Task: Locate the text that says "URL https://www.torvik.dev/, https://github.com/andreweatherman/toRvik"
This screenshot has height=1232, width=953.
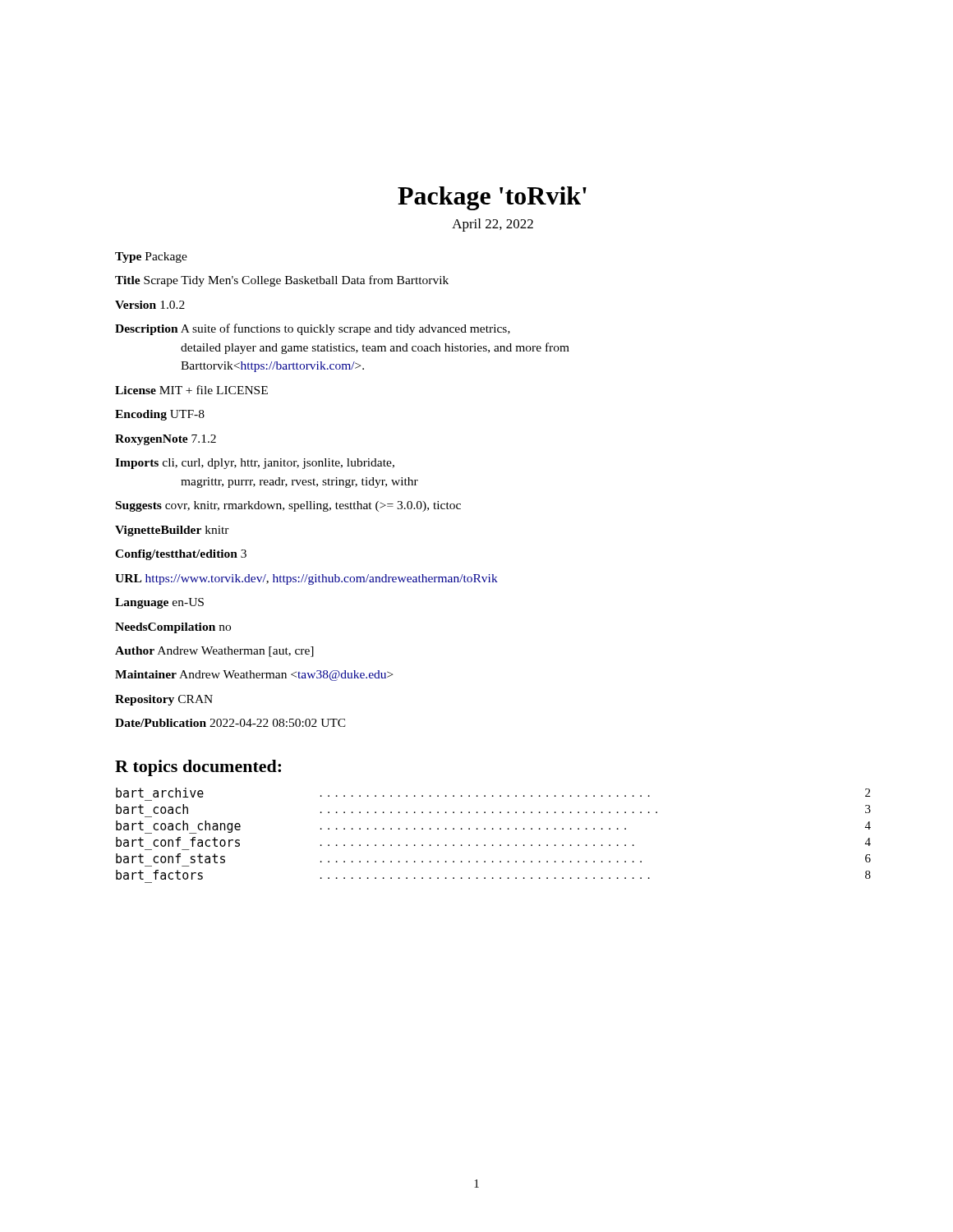Action: 306,577
